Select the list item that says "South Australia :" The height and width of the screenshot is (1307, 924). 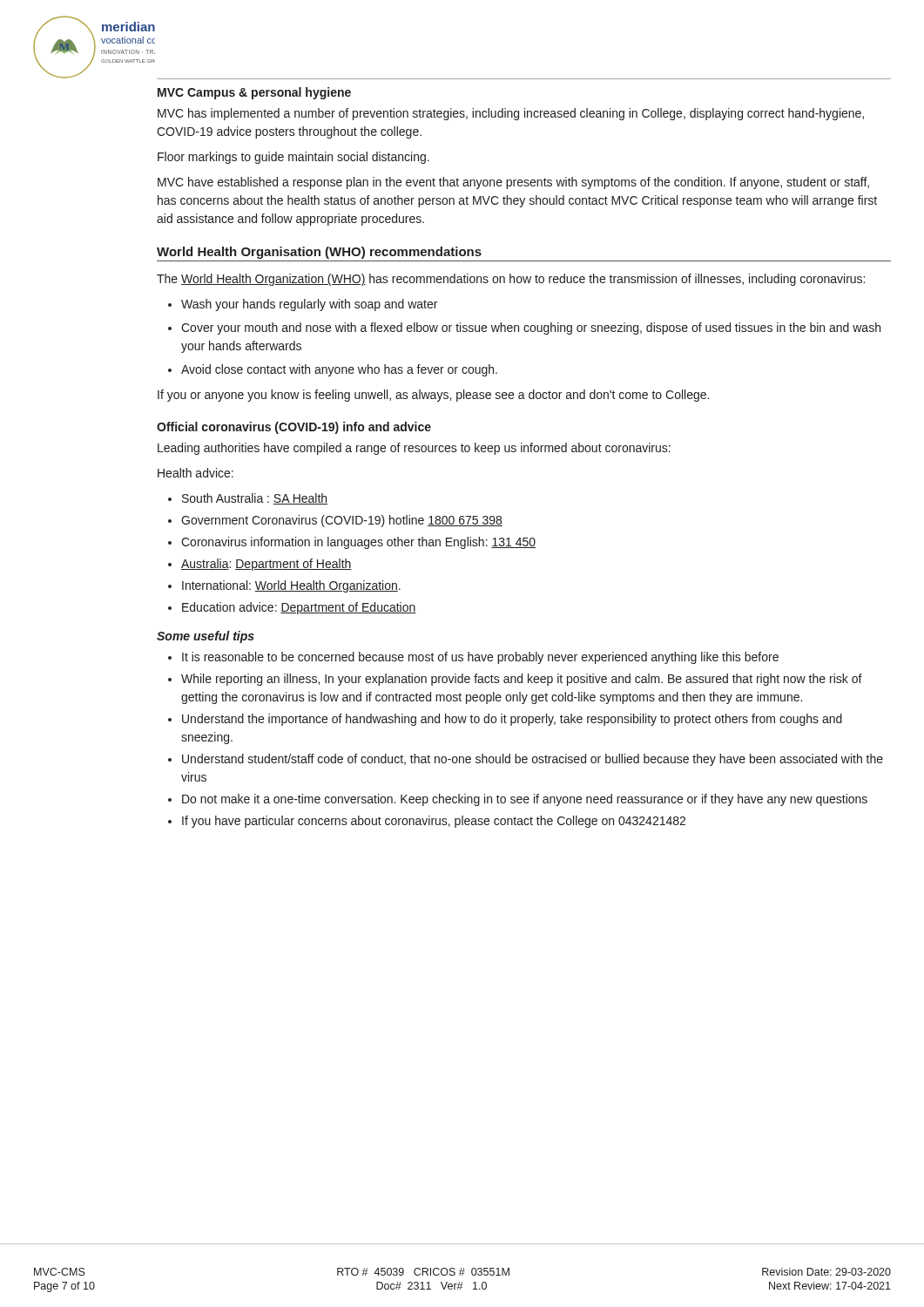(x=255, y=499)
